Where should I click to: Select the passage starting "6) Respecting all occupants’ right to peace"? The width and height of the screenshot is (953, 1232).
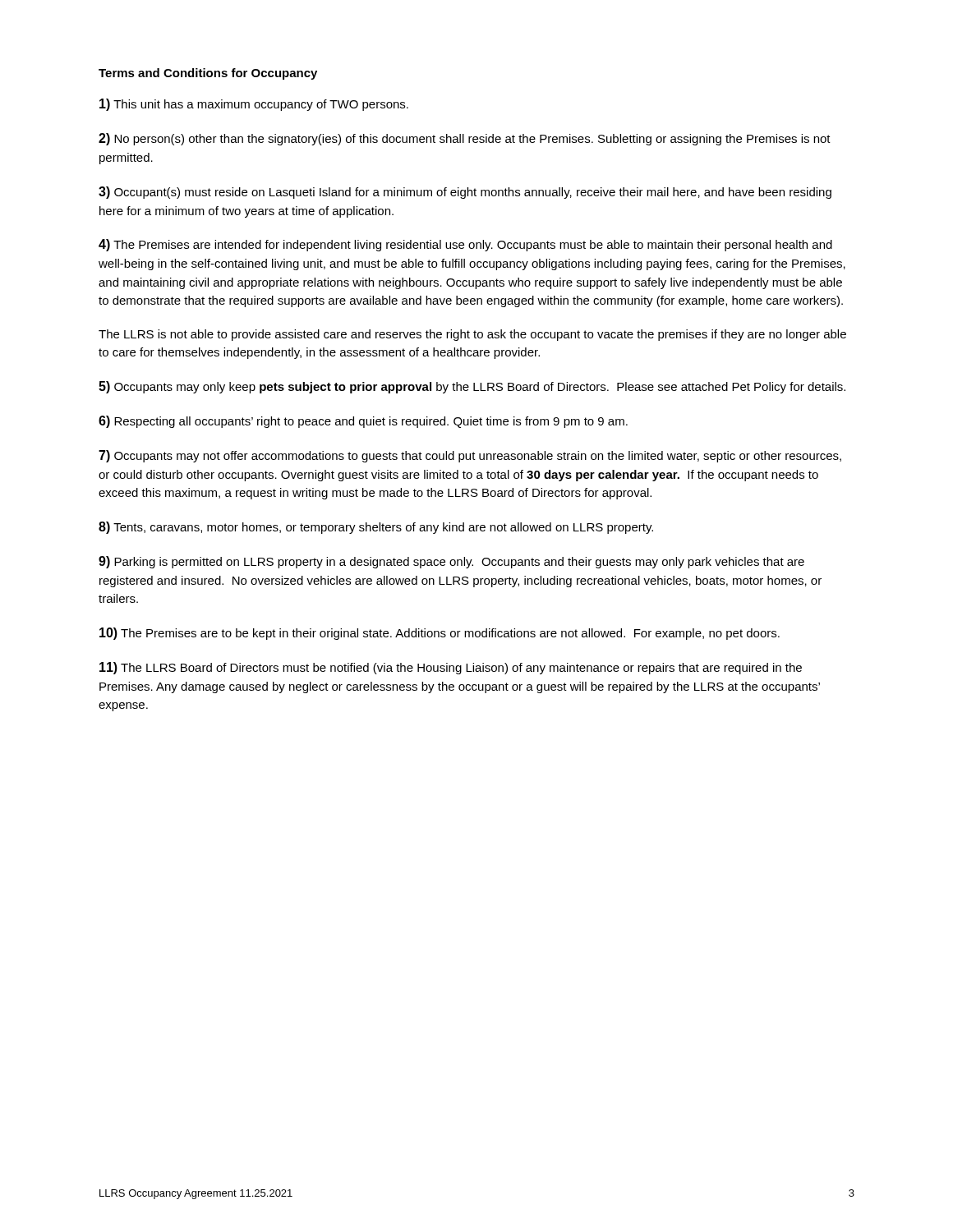pyautogui.click(x=363, y=421)
